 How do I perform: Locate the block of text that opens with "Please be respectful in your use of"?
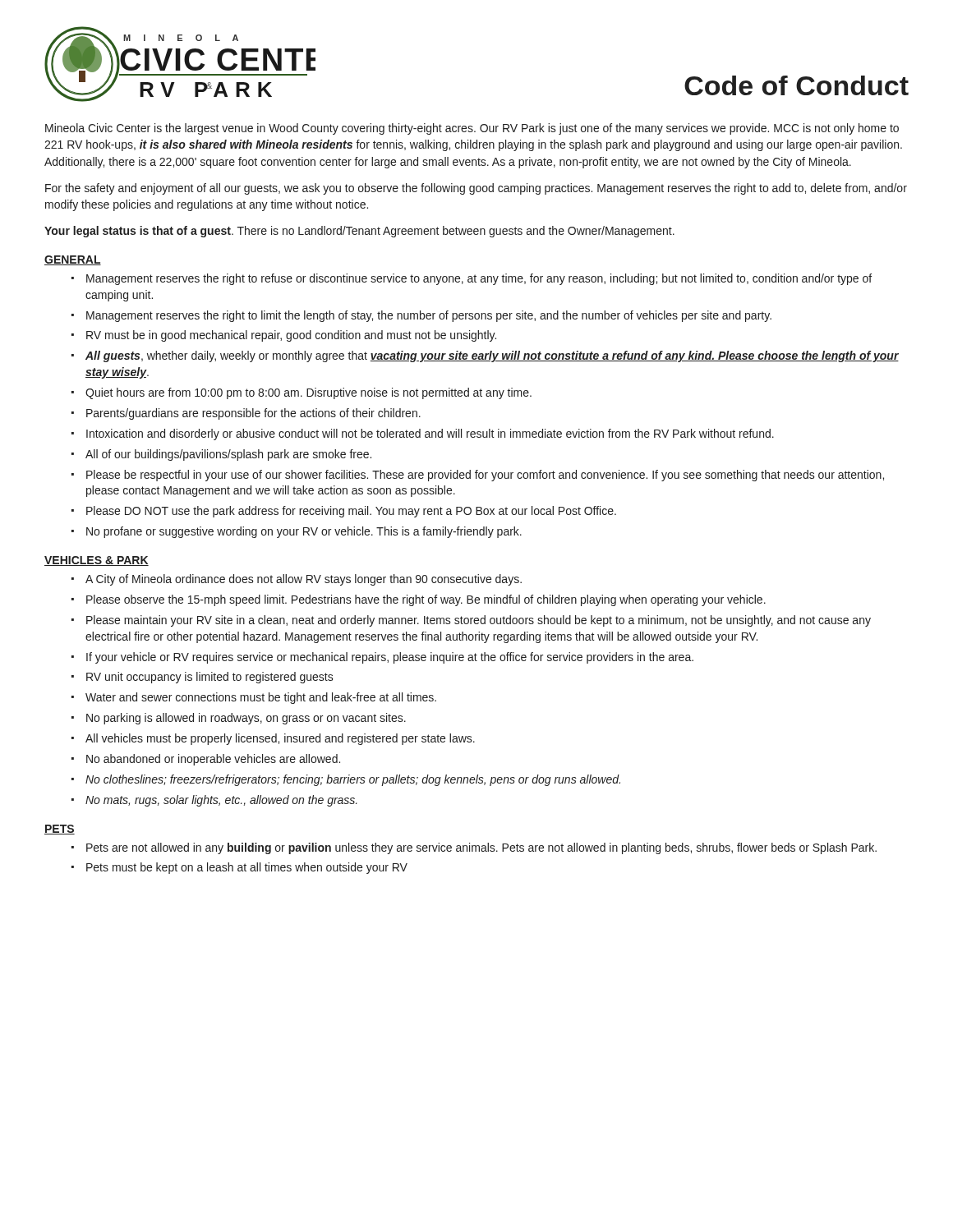pos(485,483)
